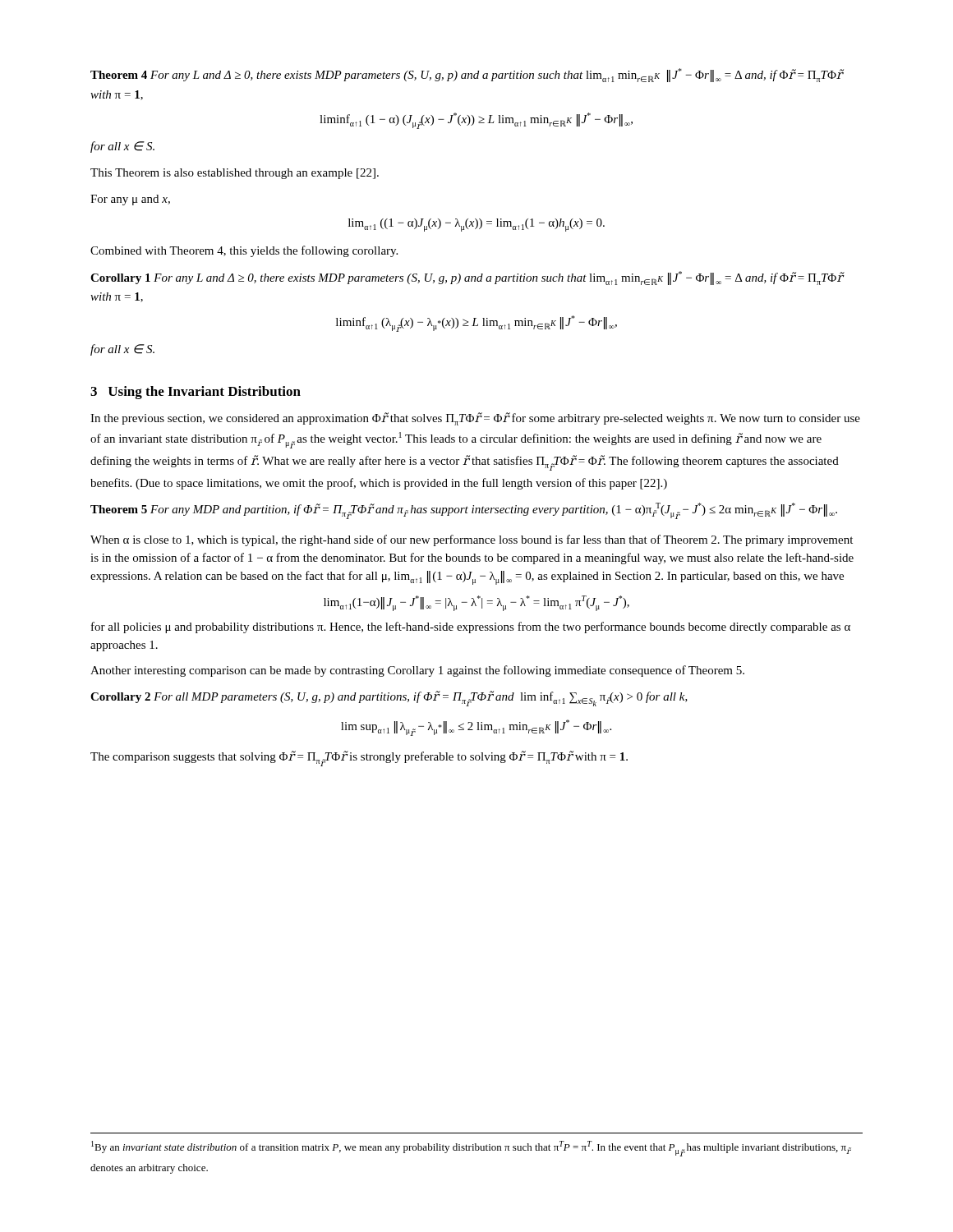The width and height of the screenshot is (953, 1232).
Task: Find the text starting "3 Using the Invariant Distribution"
Action: coord(196,391)
